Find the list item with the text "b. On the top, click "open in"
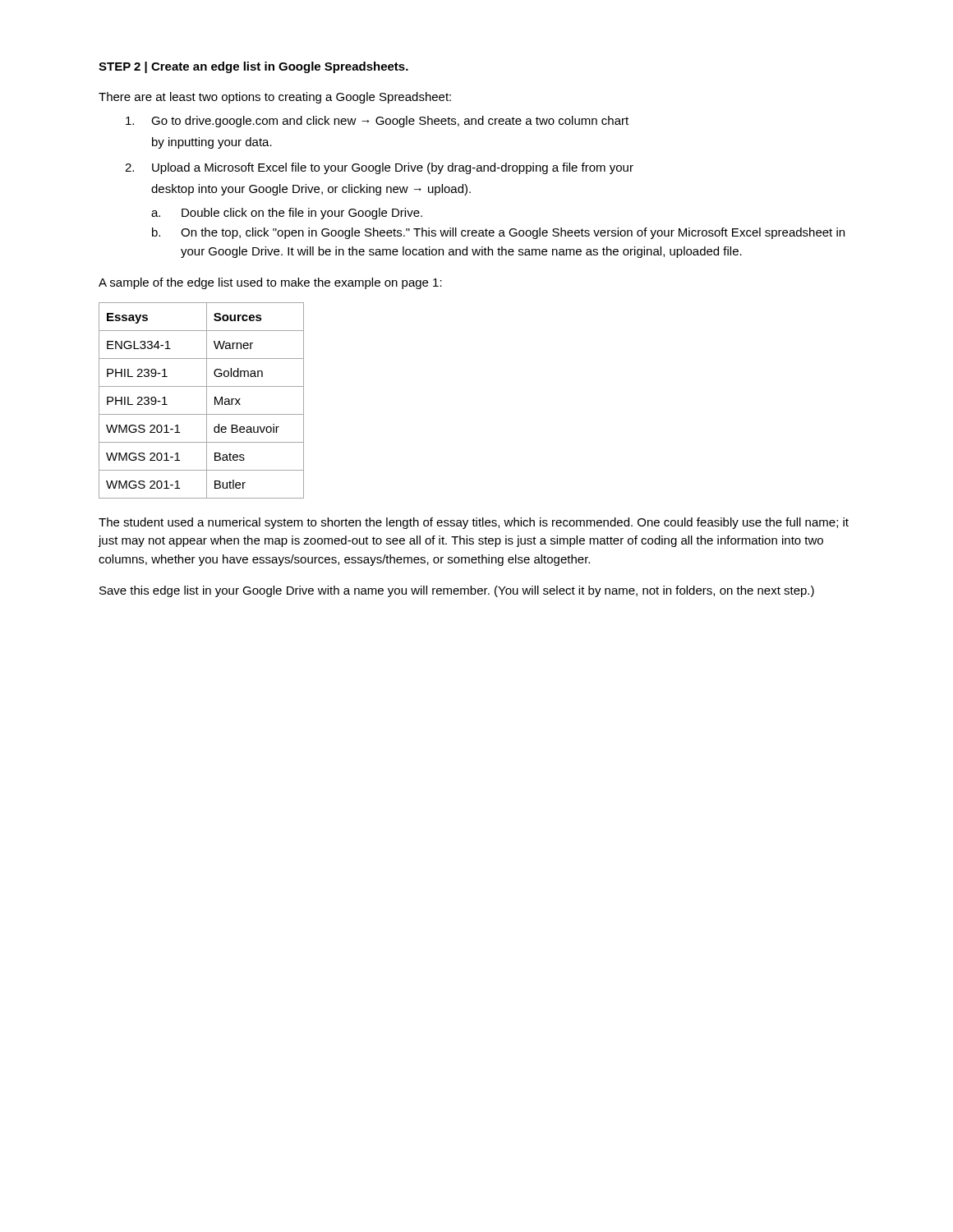 click(503, 242)
